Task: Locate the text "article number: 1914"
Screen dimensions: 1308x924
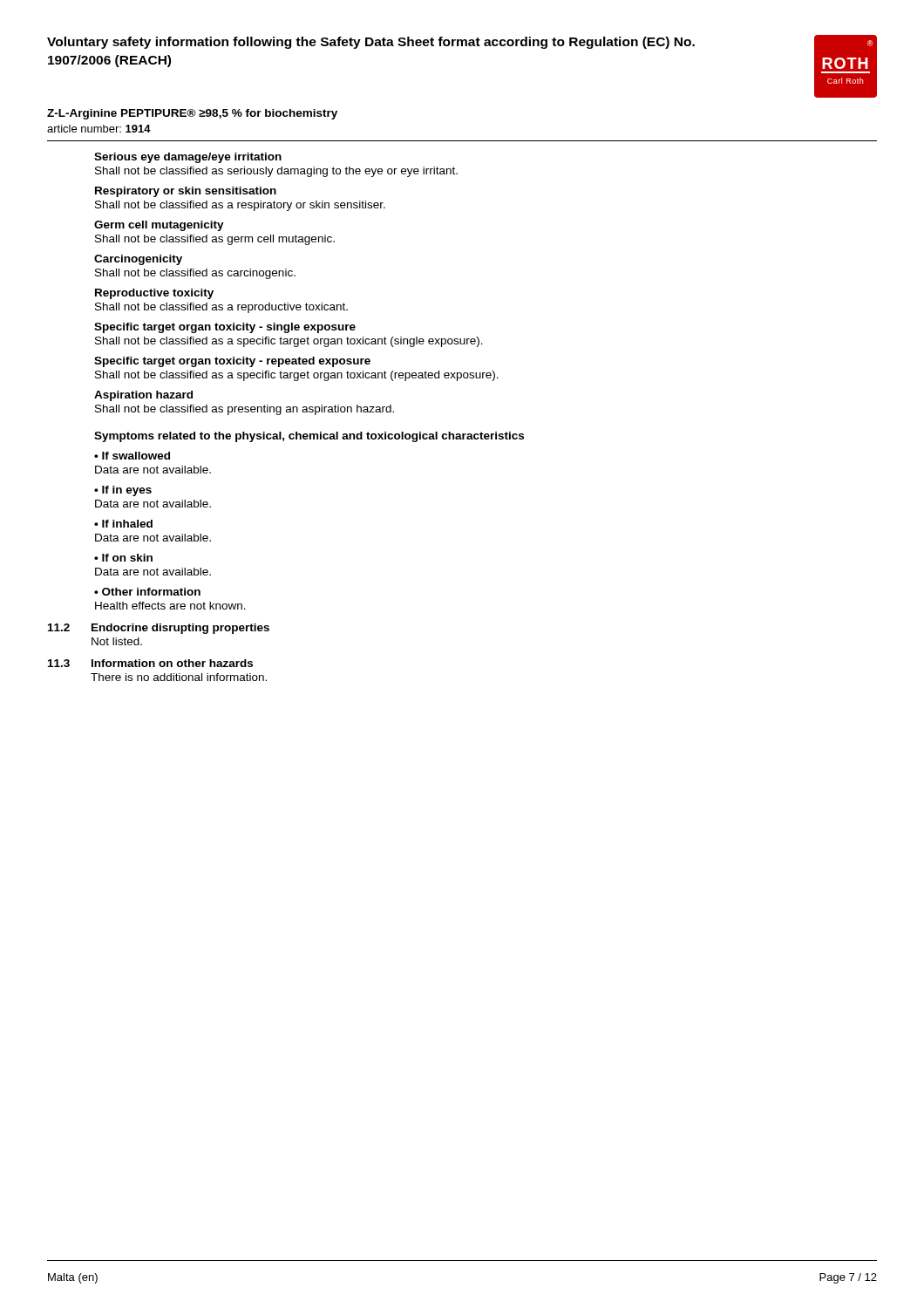Action: pos(99,129)
